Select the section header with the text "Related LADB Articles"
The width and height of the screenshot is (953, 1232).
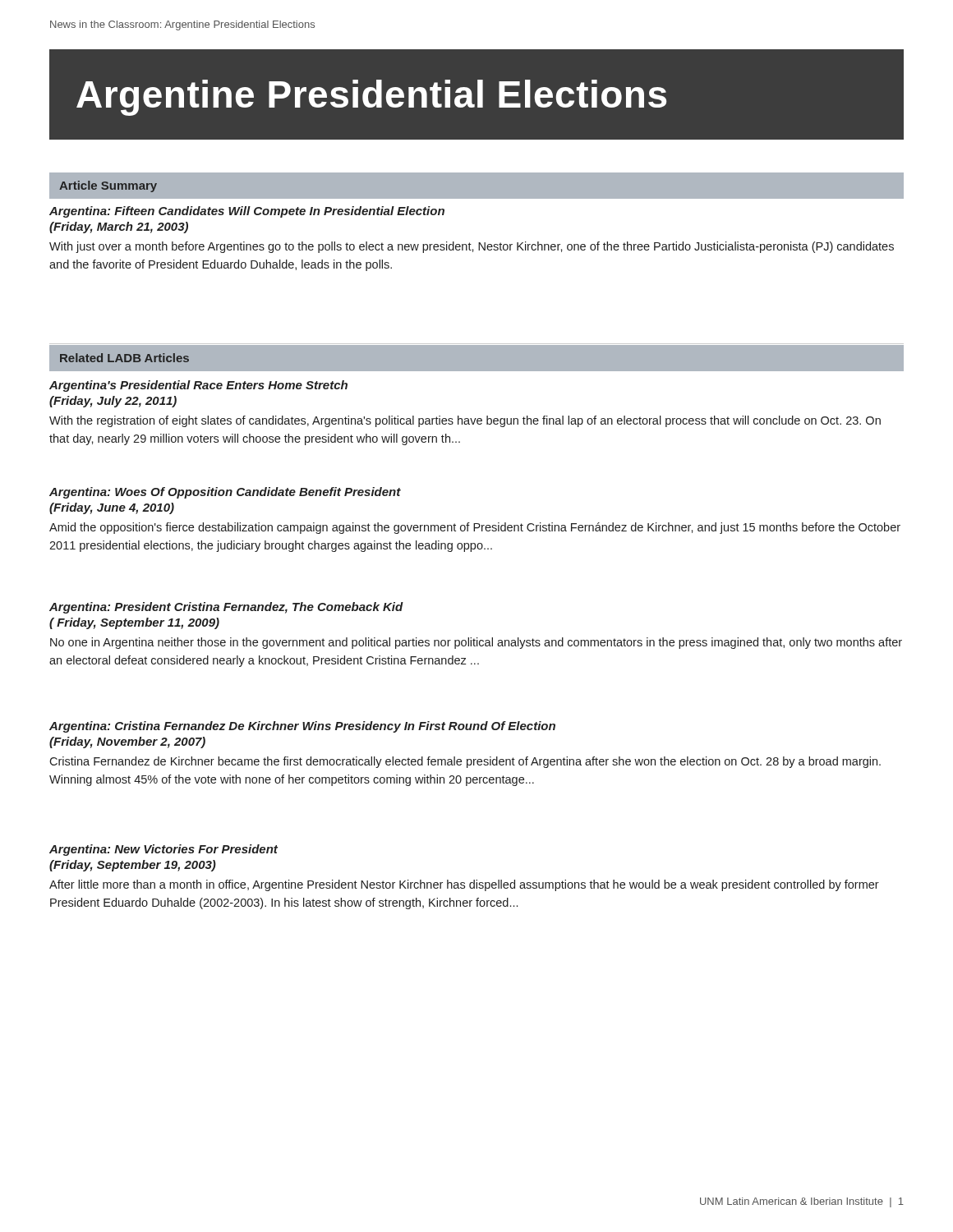click(x=124, y=358)
